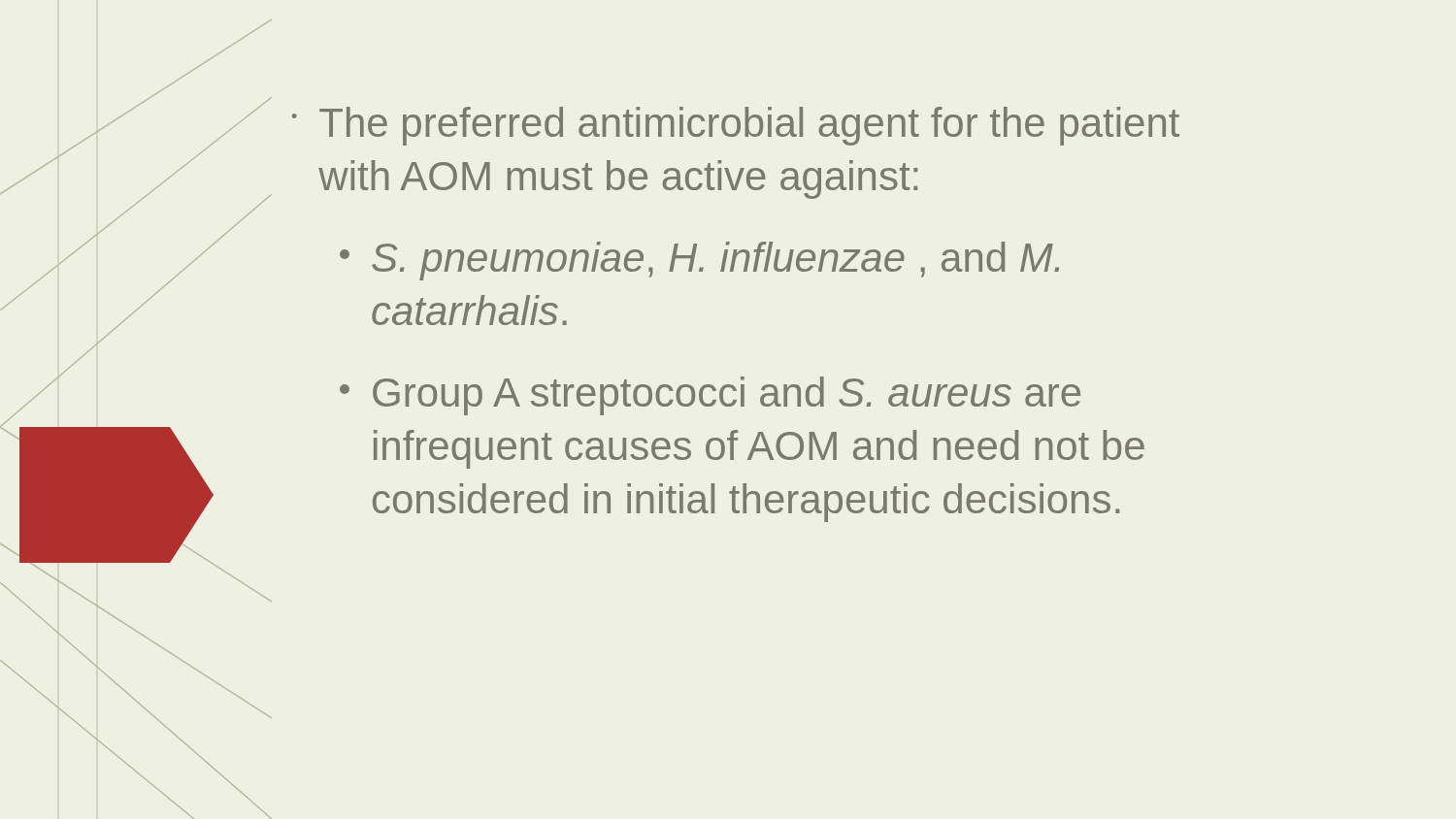Navigate to the block starting "S. pneumoniae, H. influenzae , and"
The width and height of the screenshot is (1456, 819).
(x=702, y=285)
